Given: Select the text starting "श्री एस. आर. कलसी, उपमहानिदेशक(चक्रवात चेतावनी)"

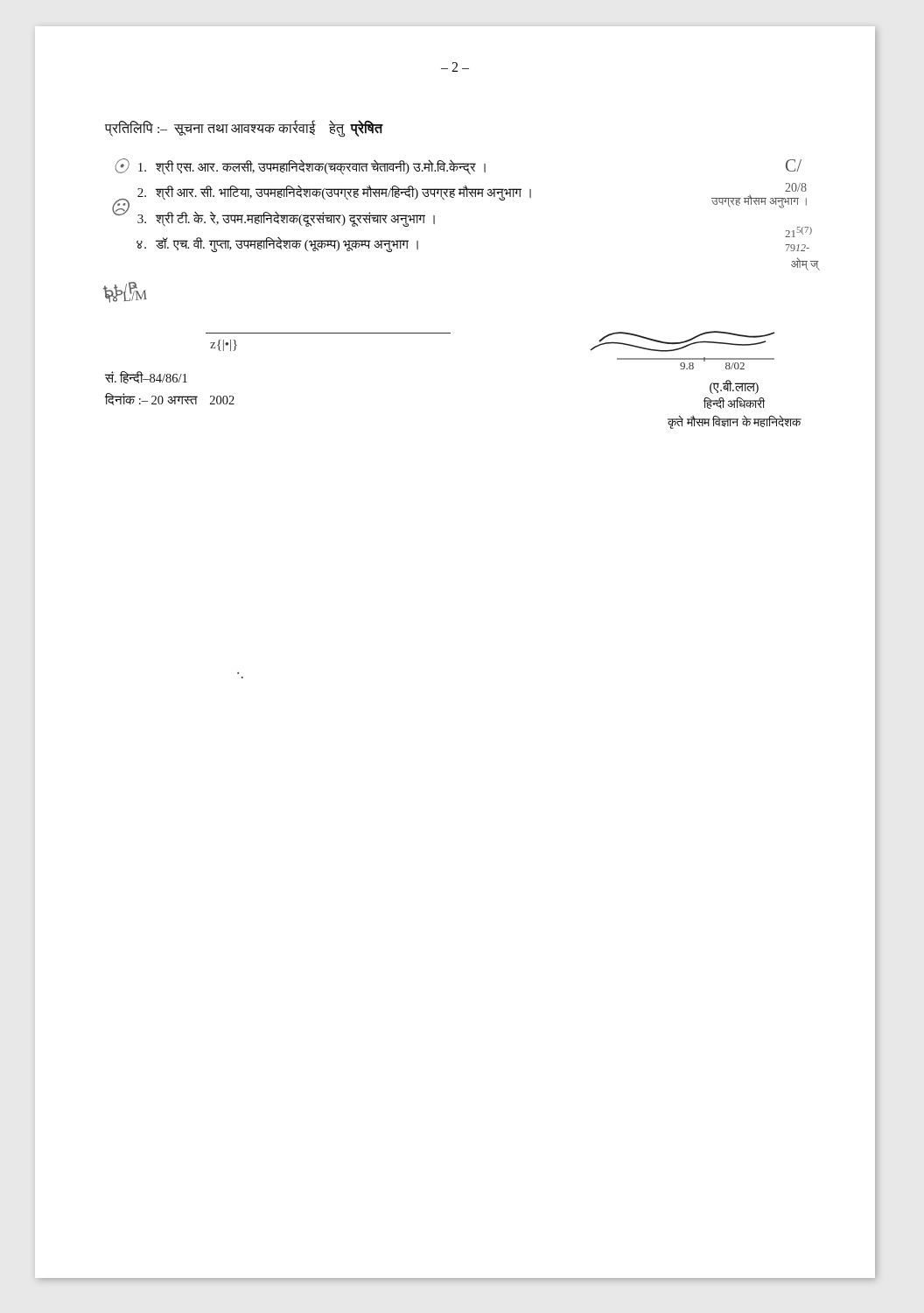Looking at the screenshot, I should (464, 168).
